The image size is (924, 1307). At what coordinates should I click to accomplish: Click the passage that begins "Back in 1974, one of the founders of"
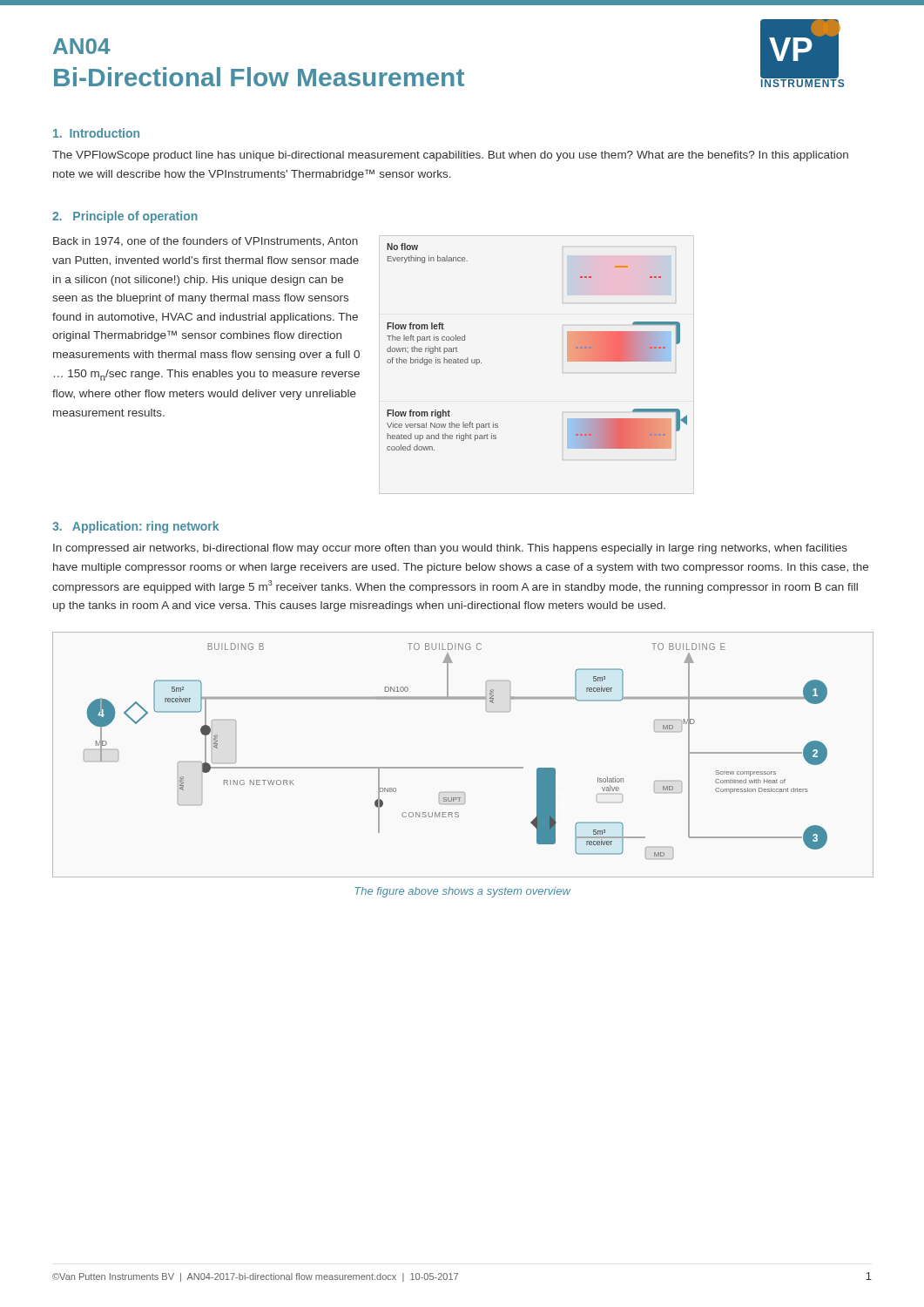click(x=206, y=327)
